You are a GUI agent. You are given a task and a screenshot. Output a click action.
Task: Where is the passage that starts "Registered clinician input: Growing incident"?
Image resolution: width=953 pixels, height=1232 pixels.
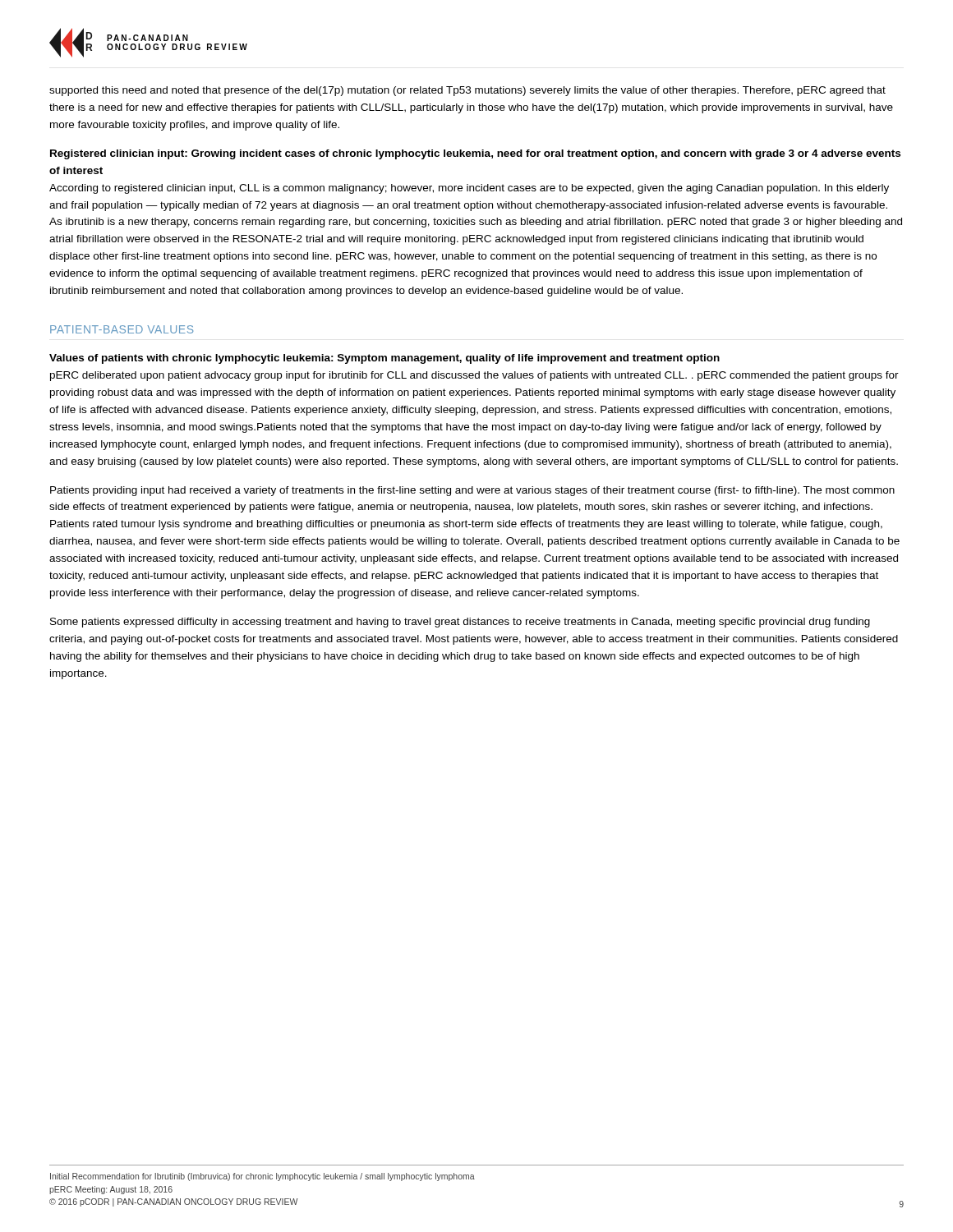point(476,222)
